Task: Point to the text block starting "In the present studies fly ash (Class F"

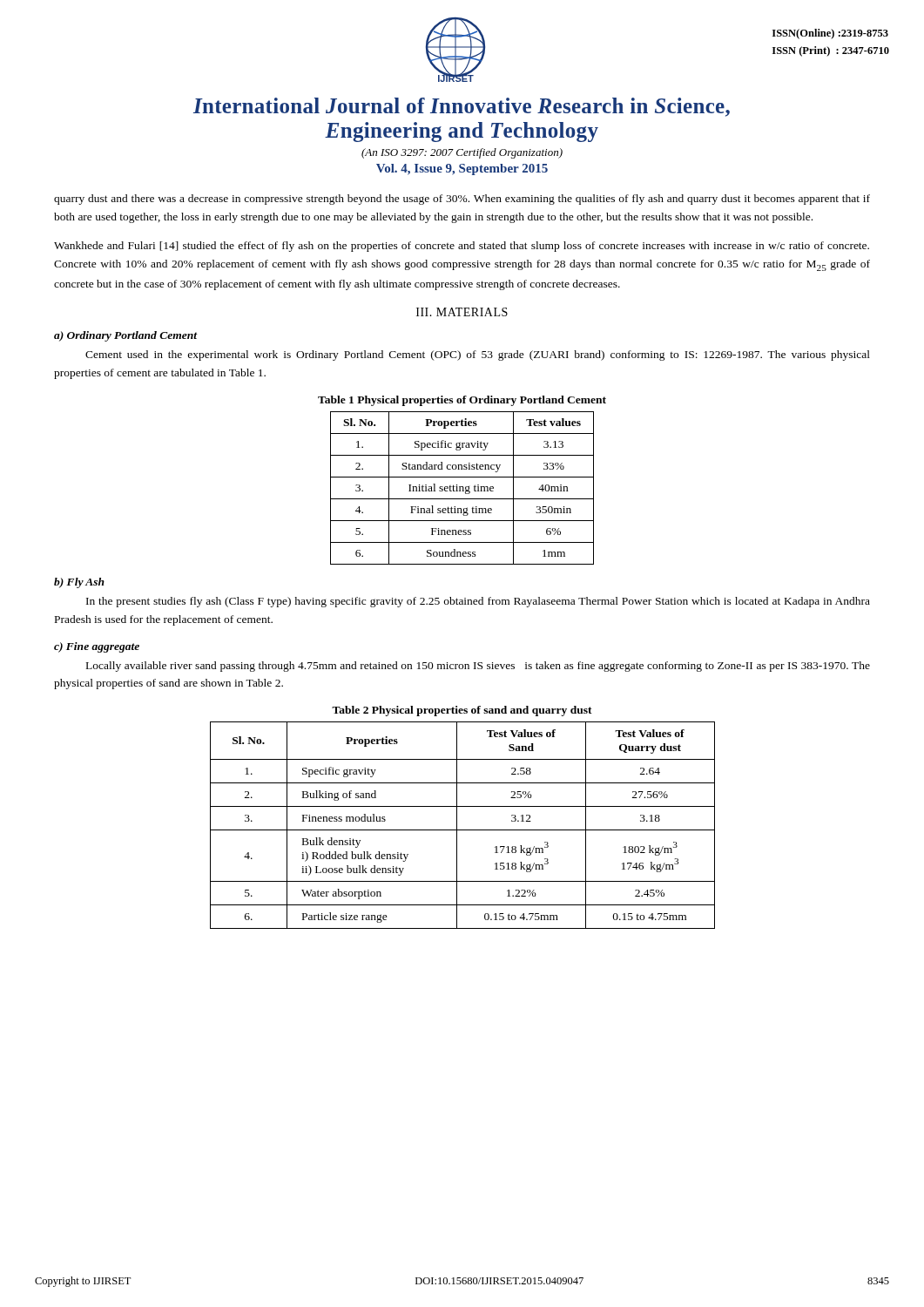Action: (462, 610)
